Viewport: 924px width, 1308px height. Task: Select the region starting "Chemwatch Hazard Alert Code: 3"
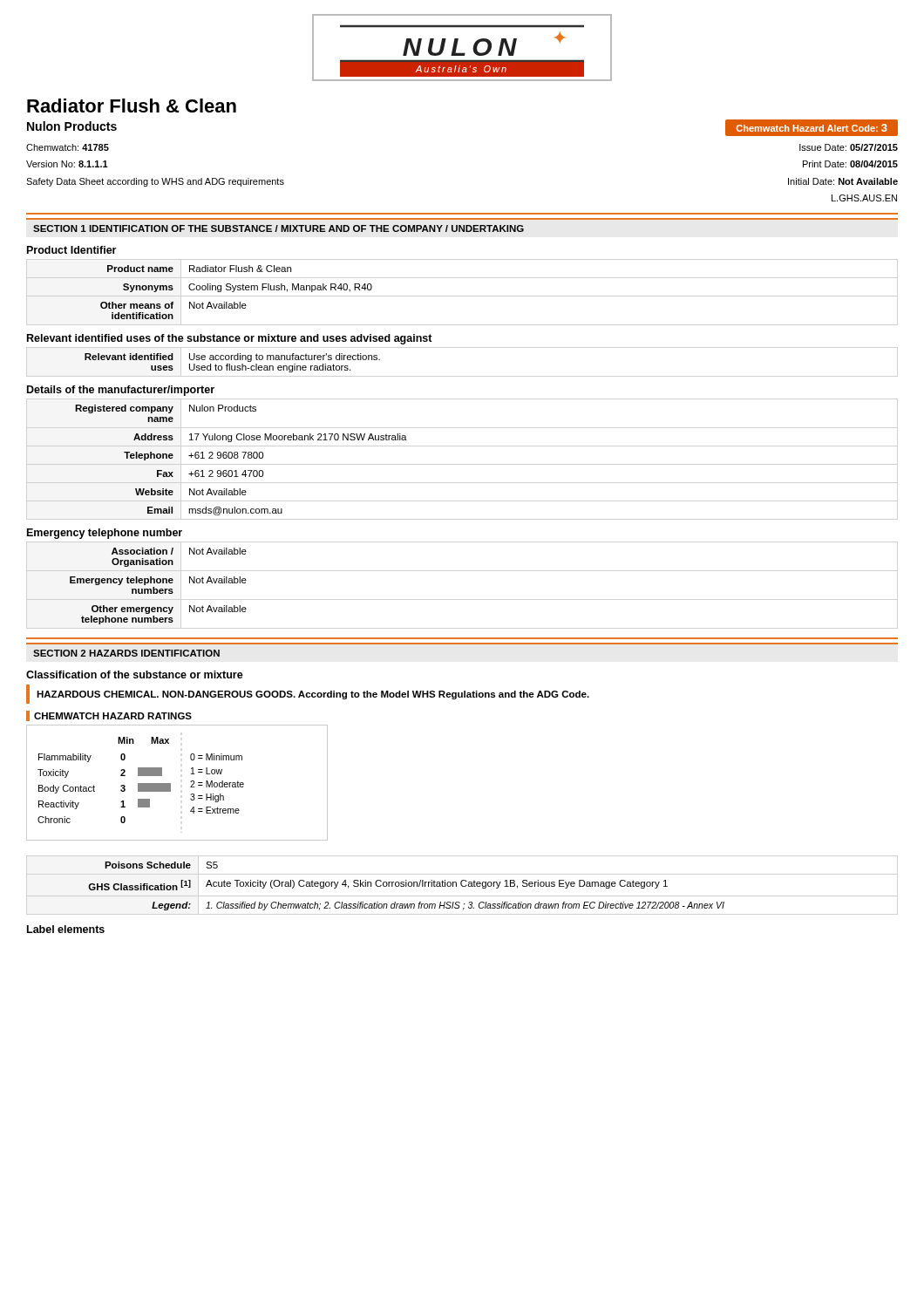tap(812, 128)
